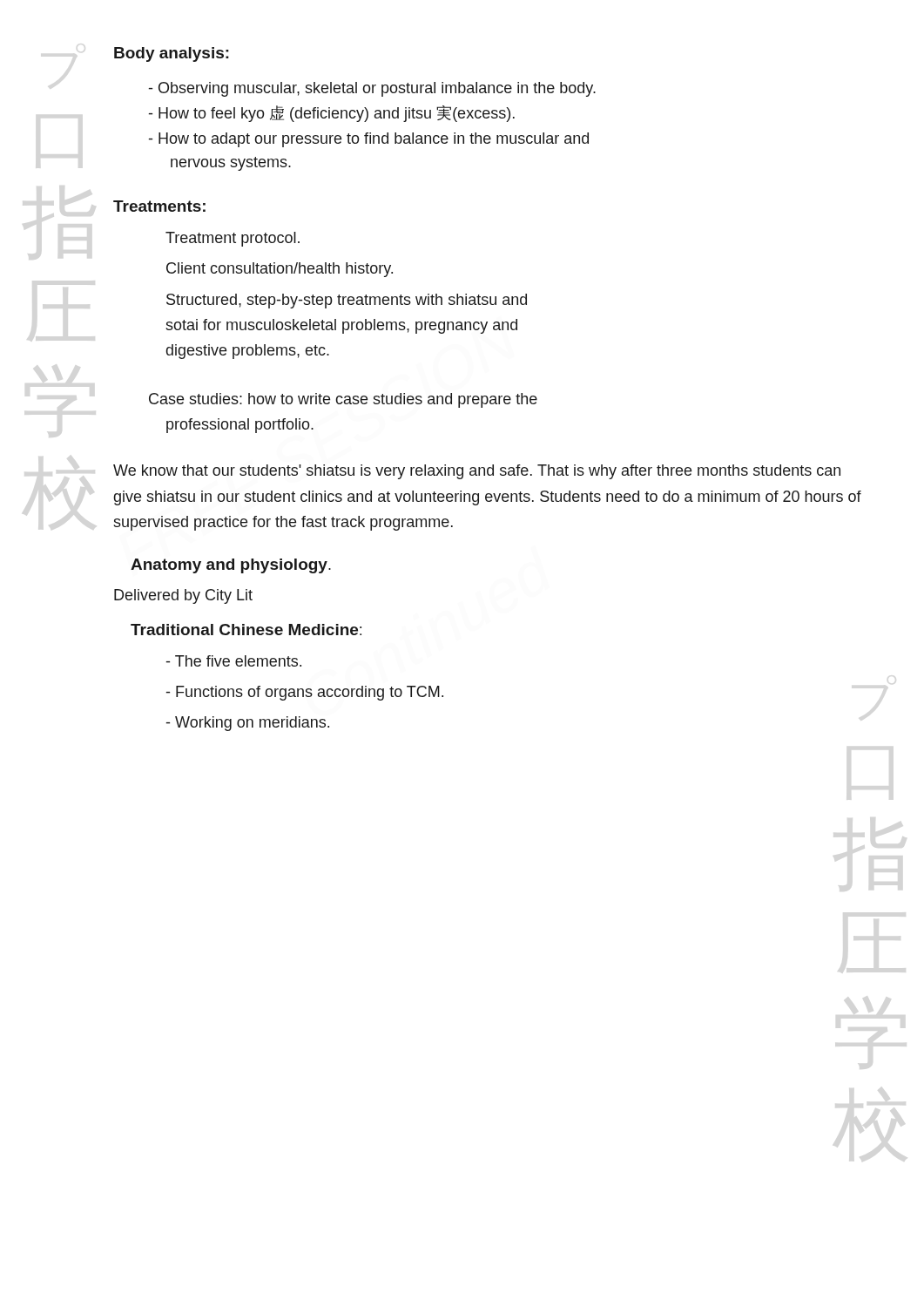Click on the element starting "Traditional Chinese Medicine:"
This screenshot has width=924, height=1307.
(x=247, y=629)
